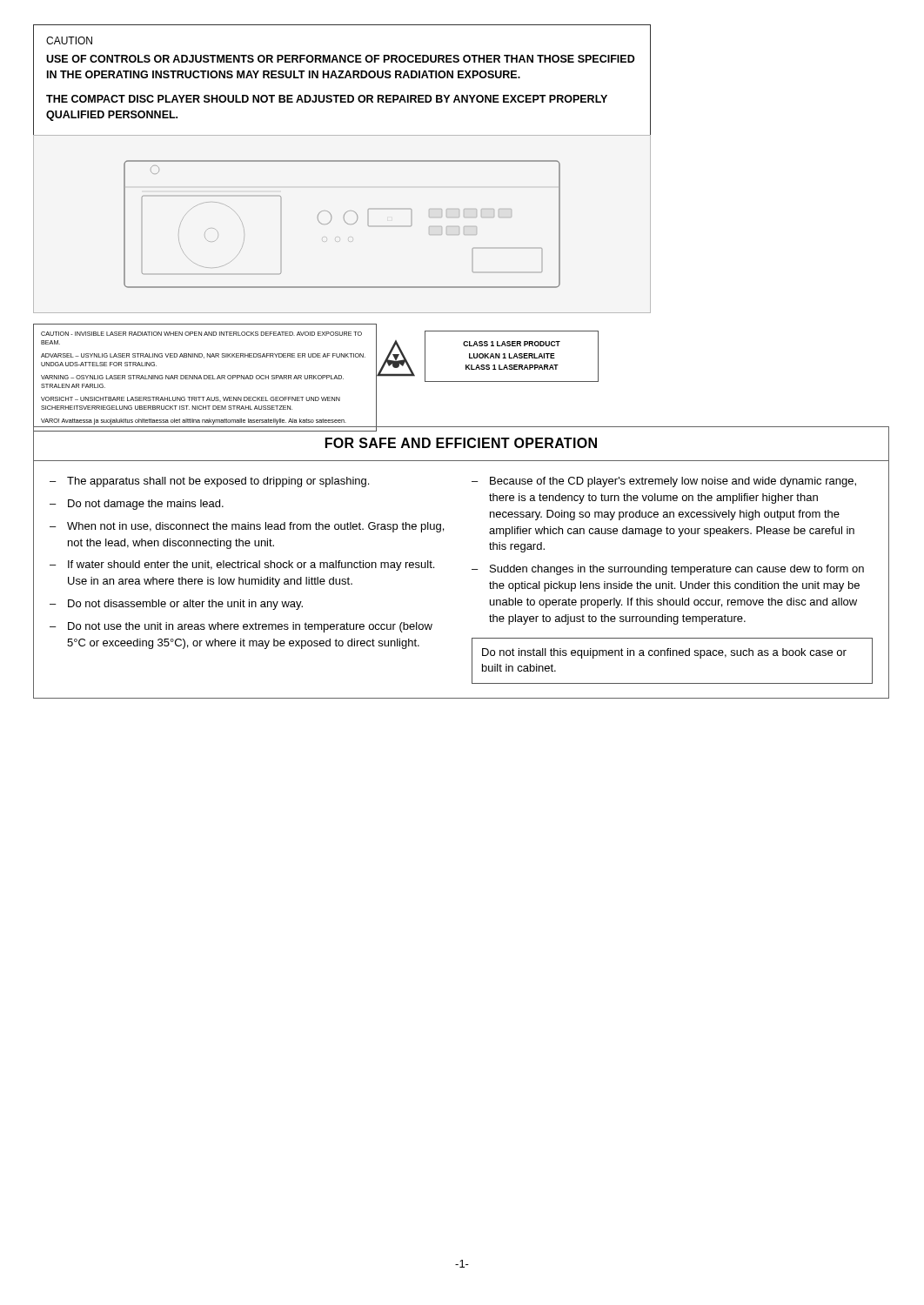The width and height of the screenshot is (924, 1305).
Task: Point to the element starting "CLASS 1 LASER PRODUCT LUOKAN"
Action: pos(512,355)
